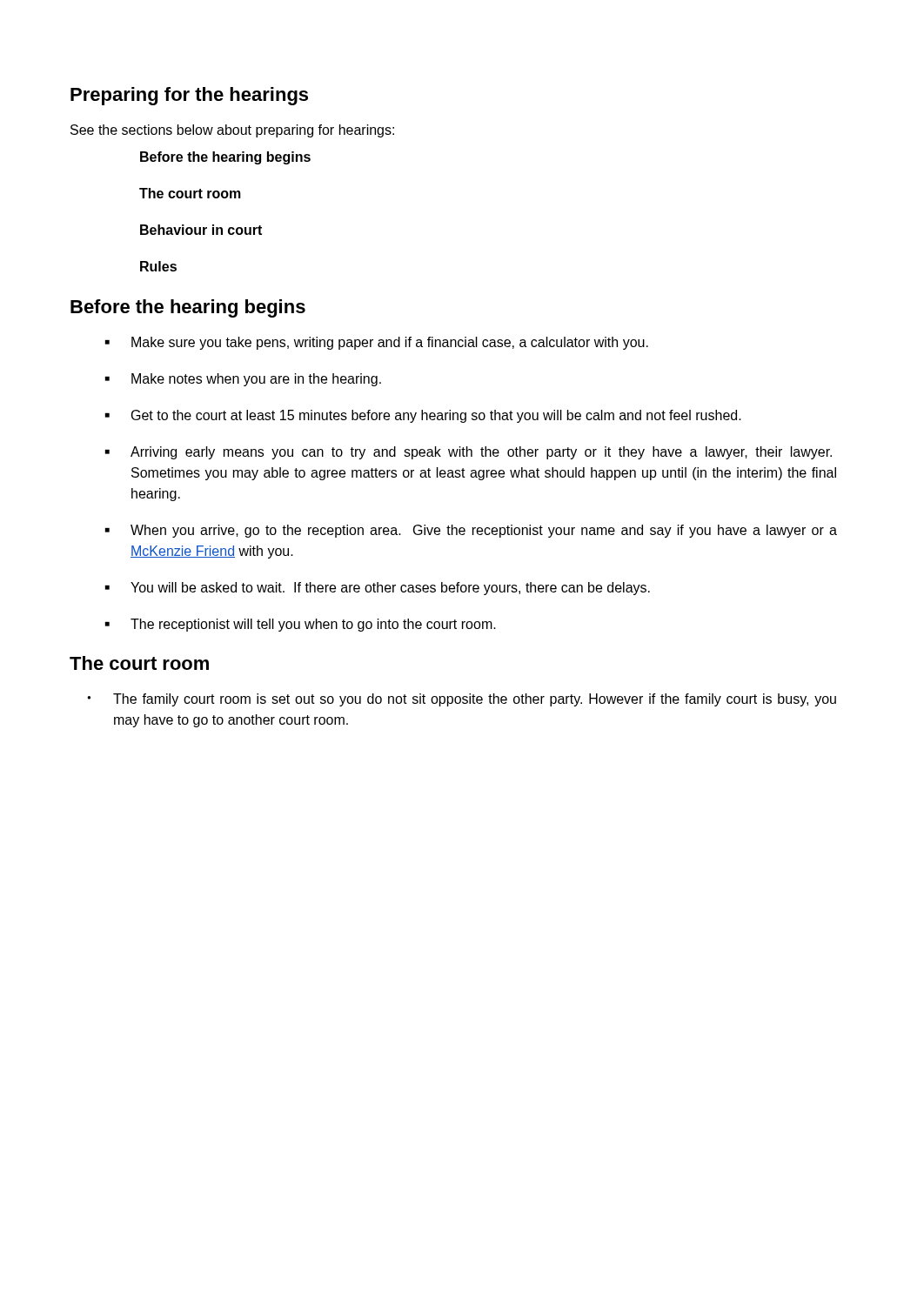Where is the passage that starts "● The family court room is set"?
This screenshot has width=924, height=1305.
[x=462, y=710]
